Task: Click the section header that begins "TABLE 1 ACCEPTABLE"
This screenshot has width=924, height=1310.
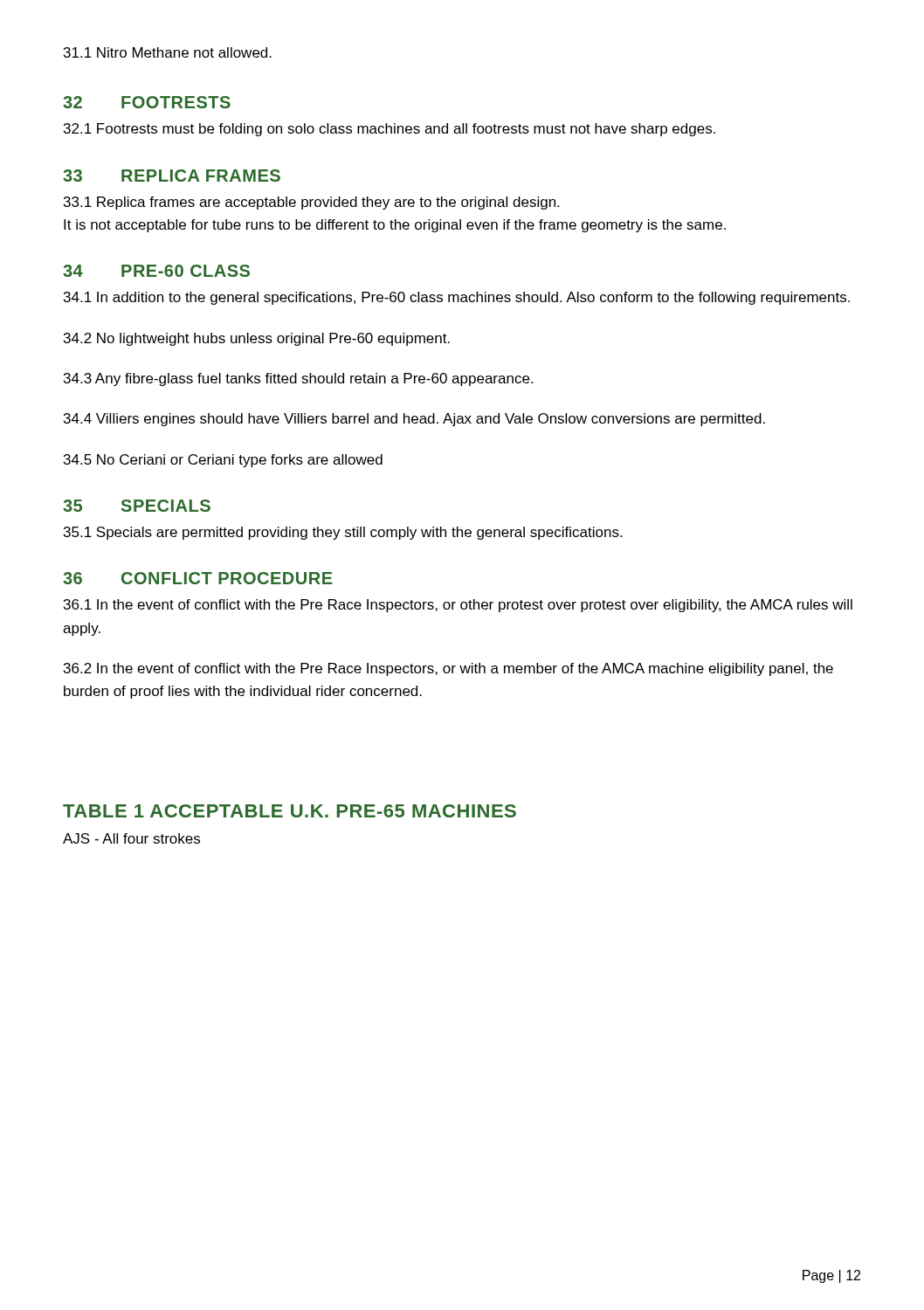Action: [290, 811]
